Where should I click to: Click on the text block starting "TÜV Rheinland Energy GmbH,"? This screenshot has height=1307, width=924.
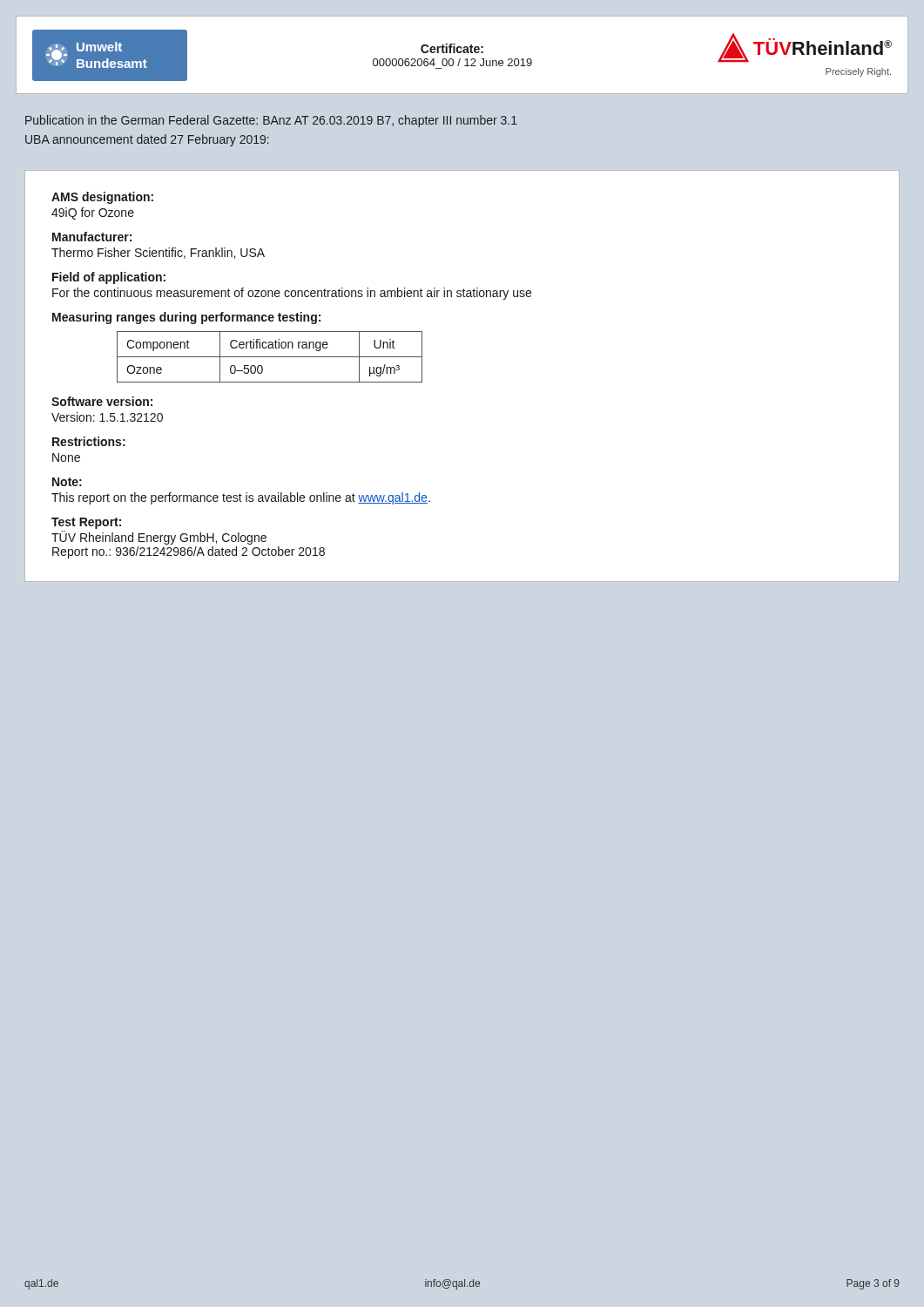click(188, 545)
